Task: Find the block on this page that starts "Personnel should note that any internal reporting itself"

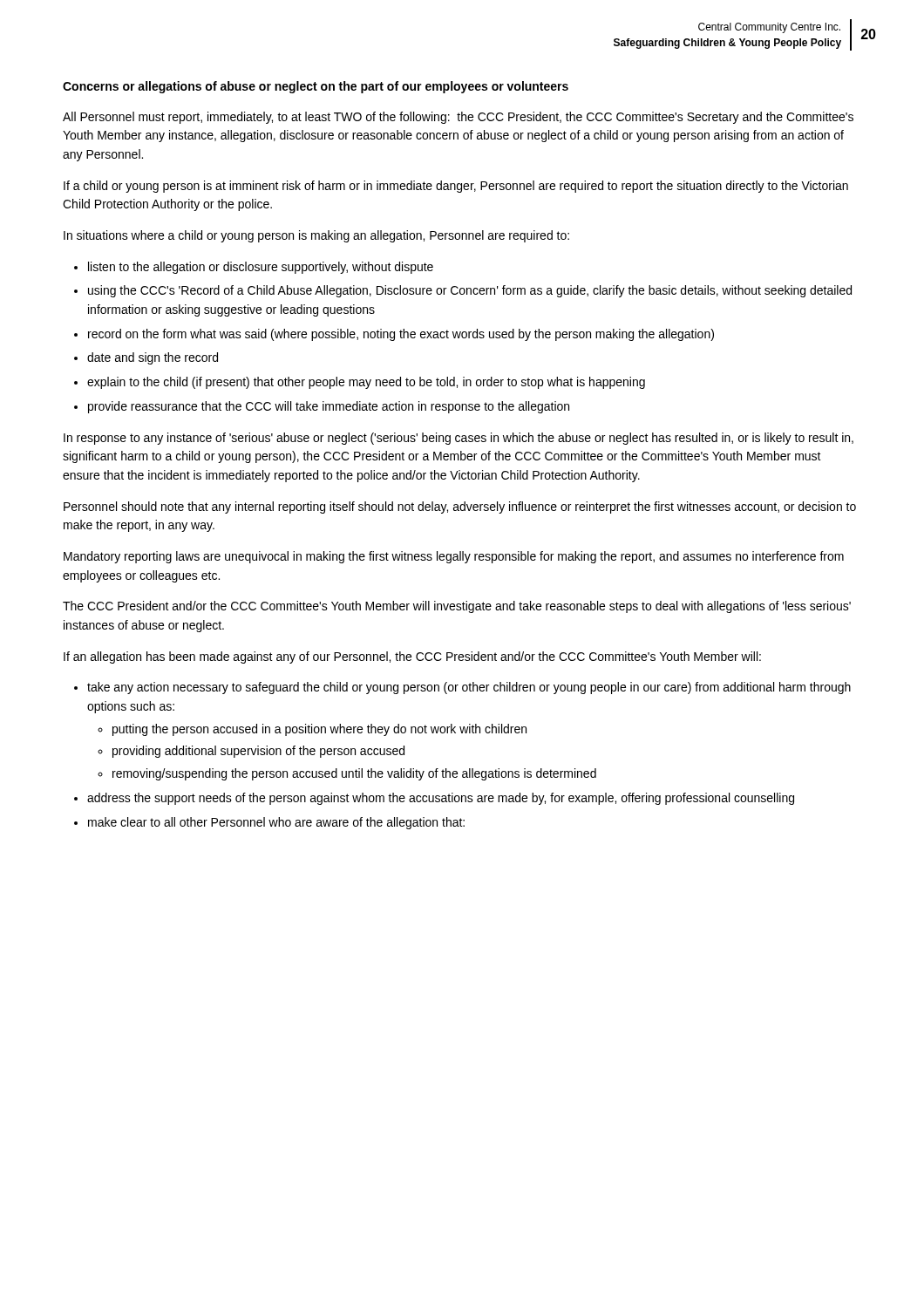Action: click(460, 516)
